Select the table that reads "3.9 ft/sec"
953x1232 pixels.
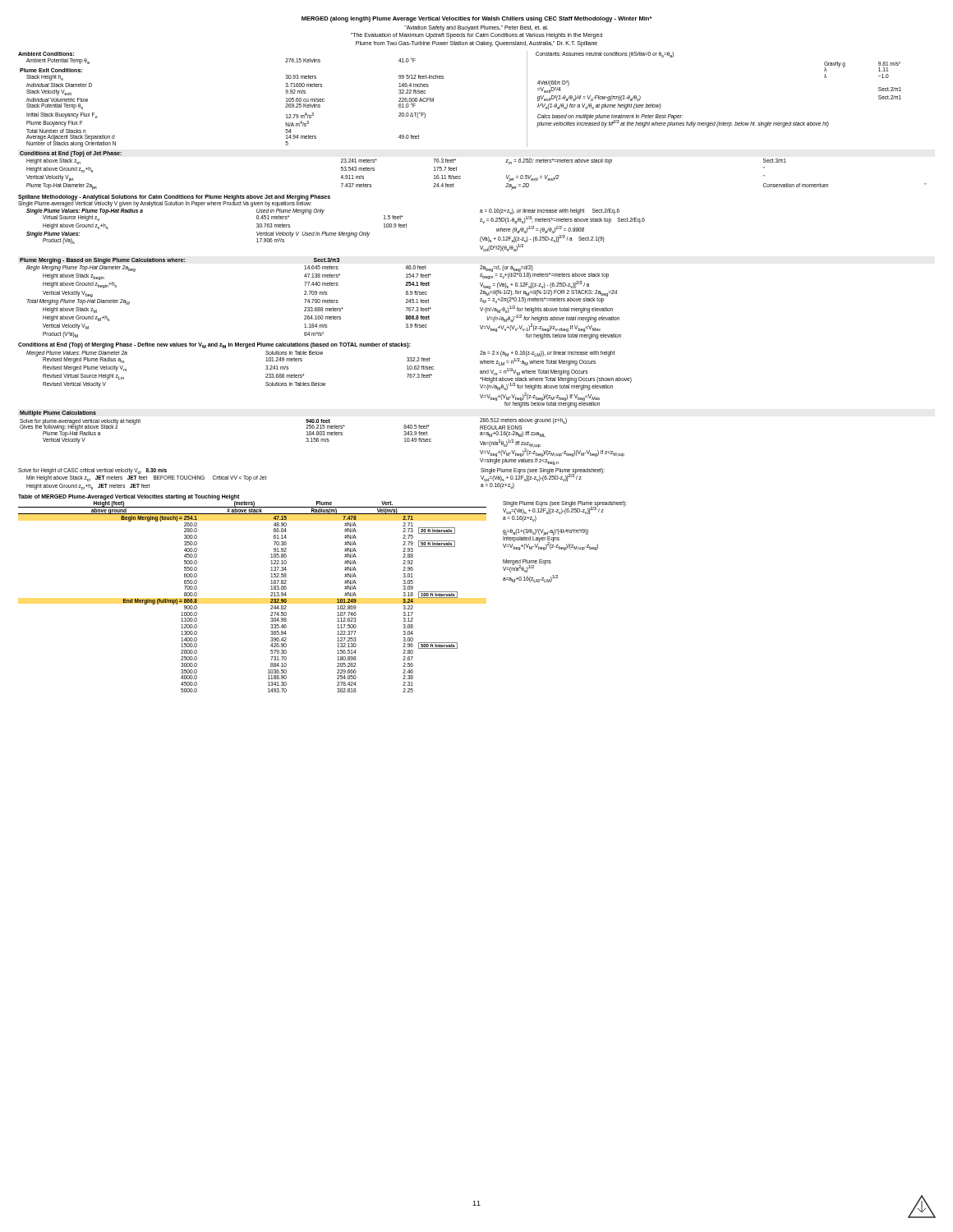pyautogui.click(x=246, y=302)
